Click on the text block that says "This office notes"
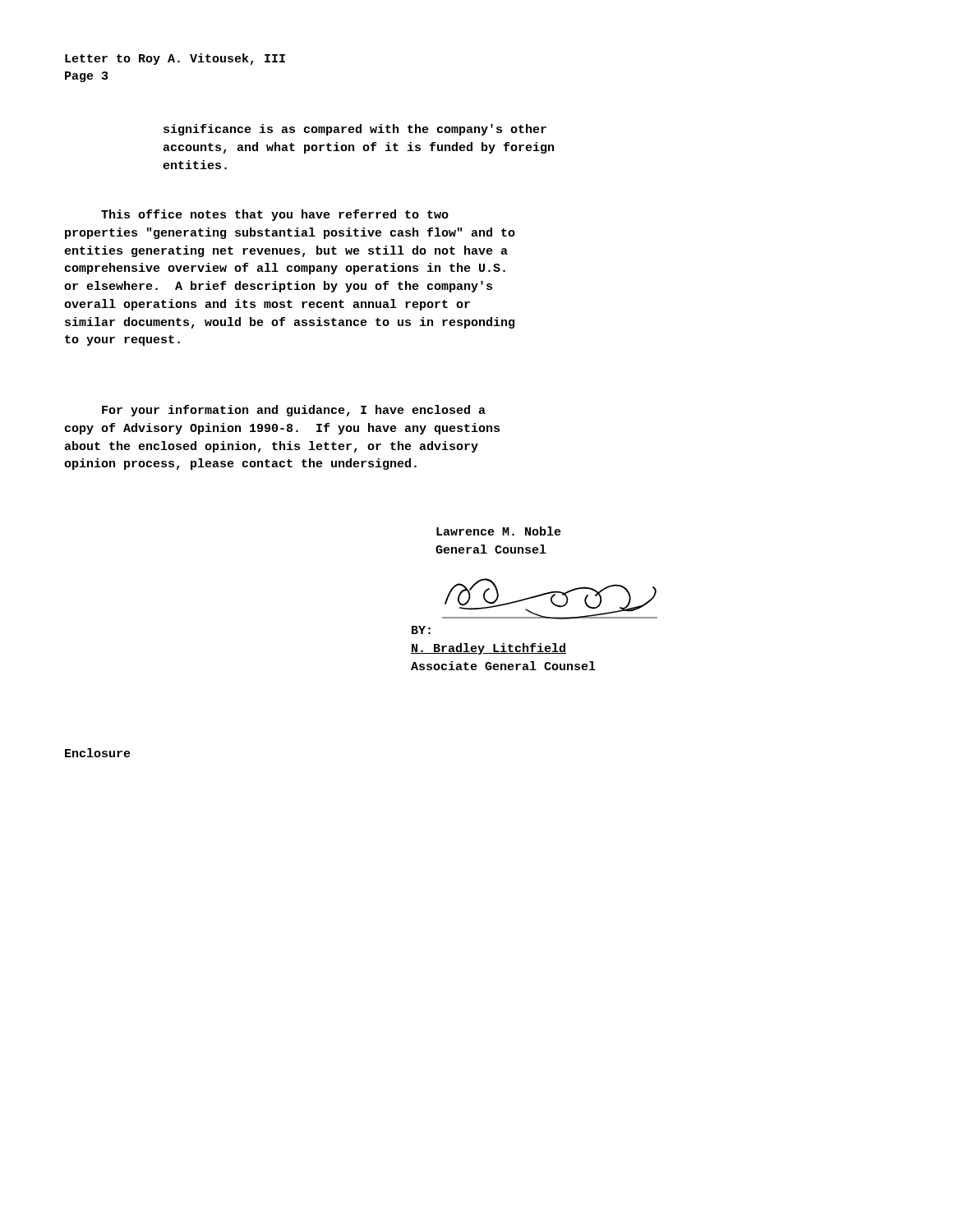Screen dimensions: 1232x954 click(x=290, y=278)
